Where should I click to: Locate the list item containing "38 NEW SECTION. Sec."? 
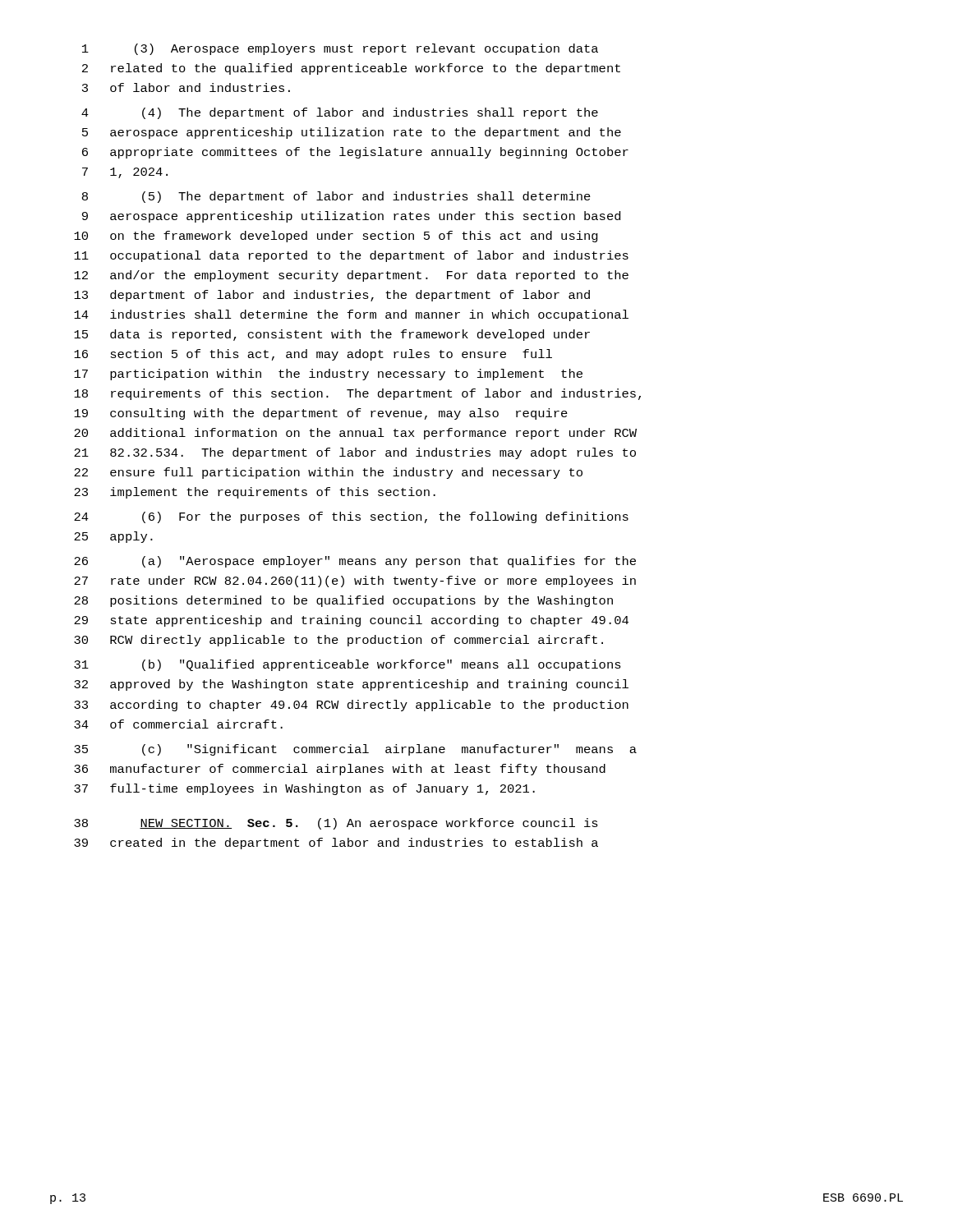(476, 833)
